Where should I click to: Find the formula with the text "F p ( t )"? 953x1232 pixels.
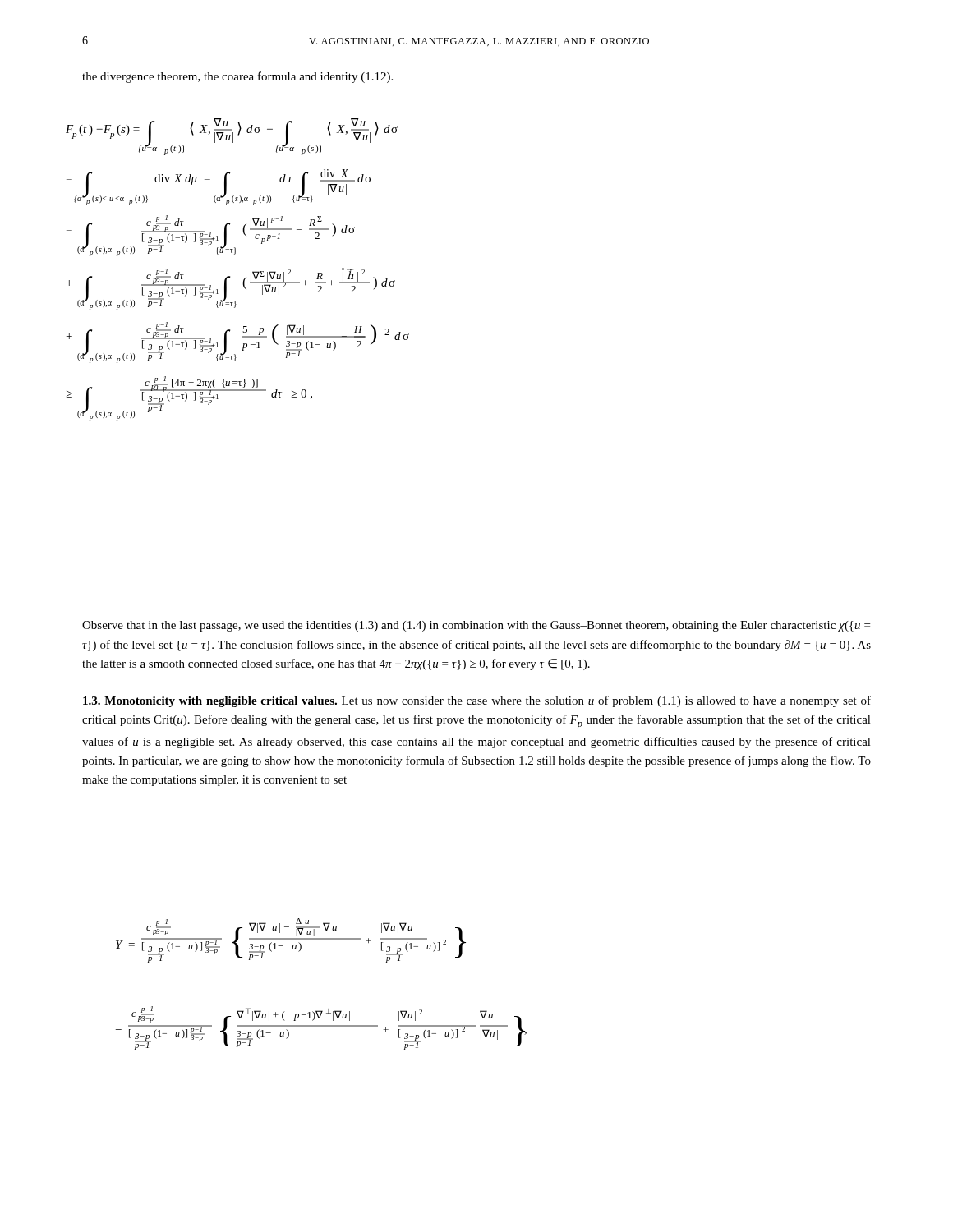coord(232,137)
